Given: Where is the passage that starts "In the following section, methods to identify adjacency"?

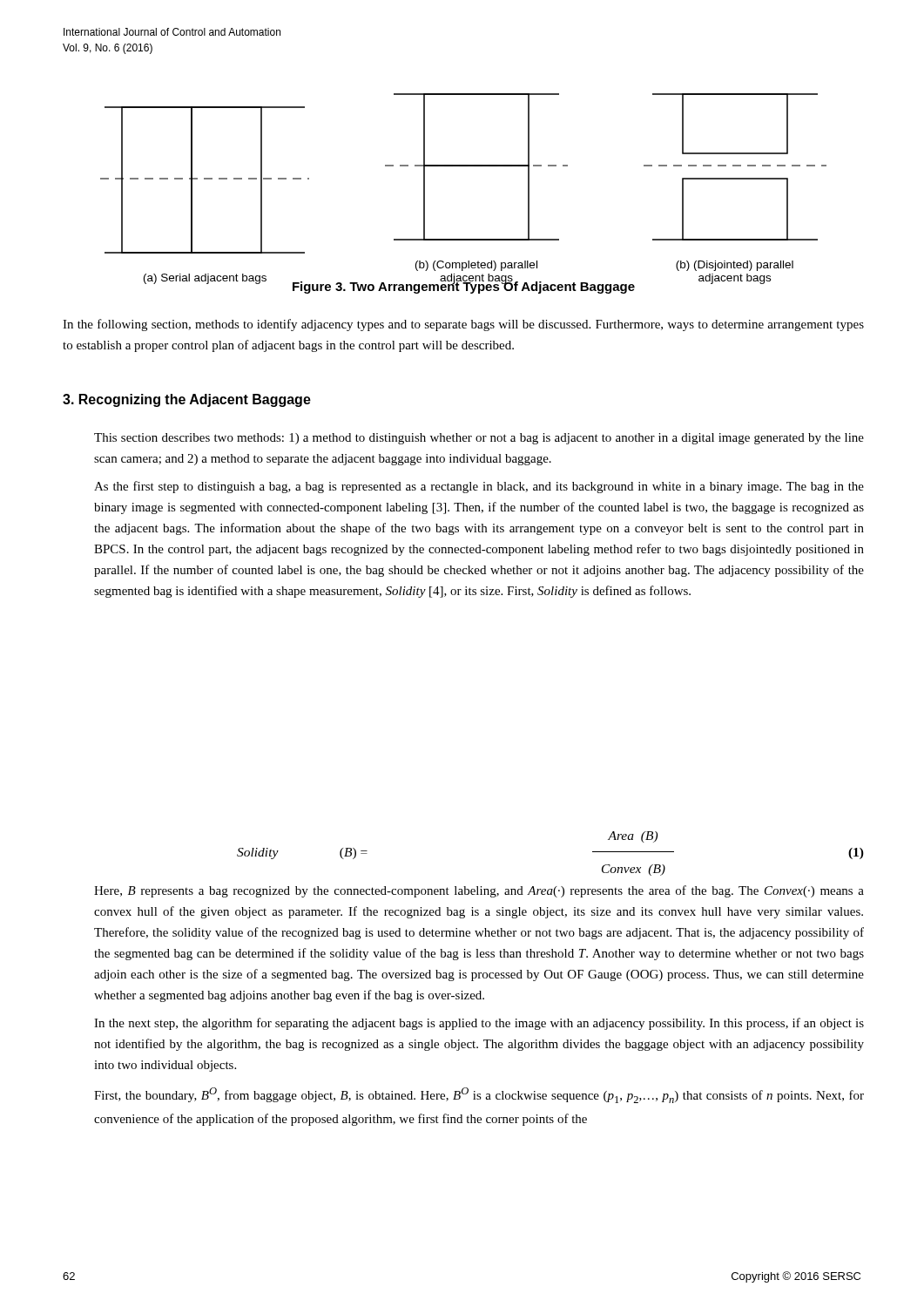Looking at the screenshot, I should click(x=463, y=335).
